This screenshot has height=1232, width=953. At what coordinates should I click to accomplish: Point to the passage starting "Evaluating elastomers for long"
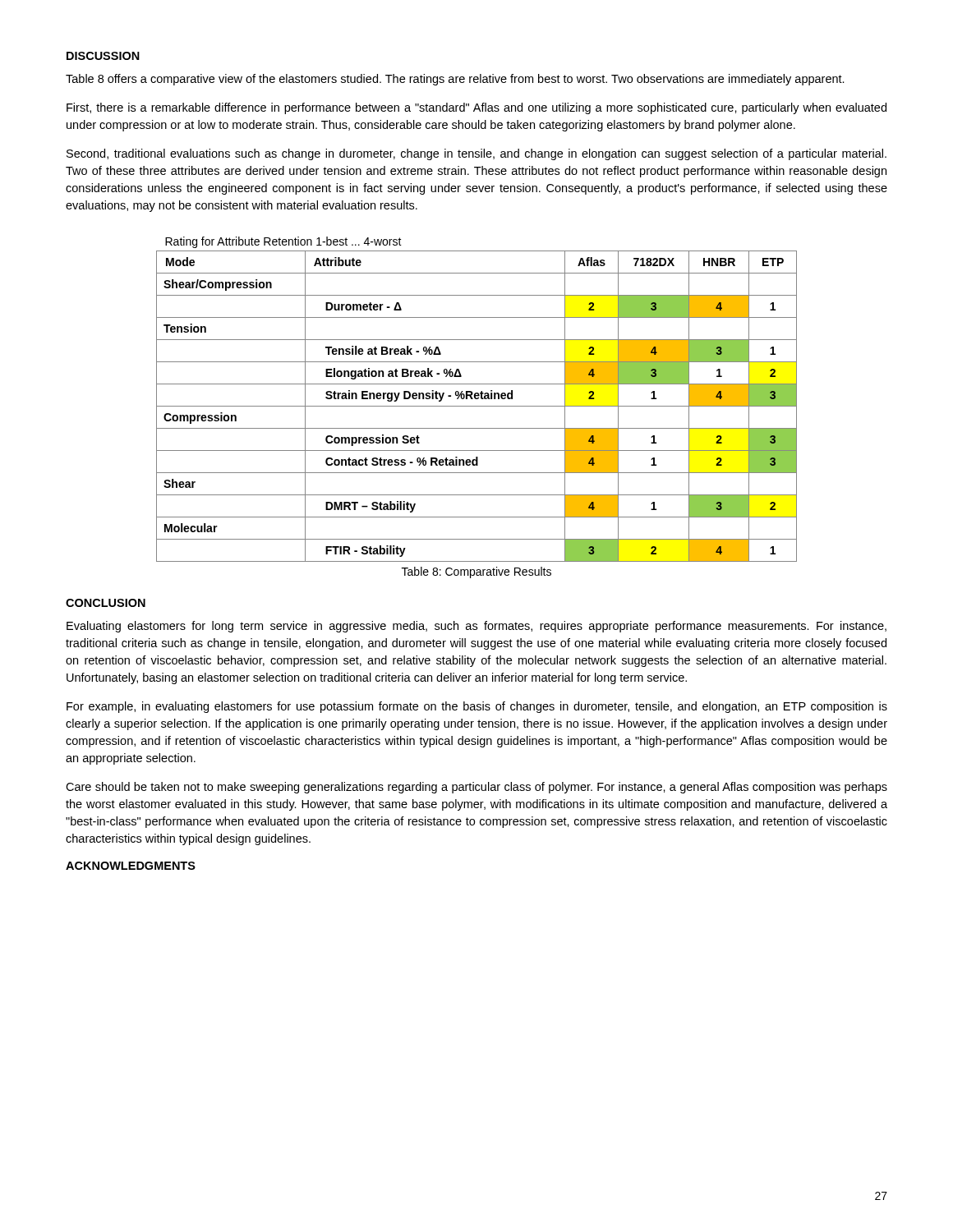(x=476, y=652)
